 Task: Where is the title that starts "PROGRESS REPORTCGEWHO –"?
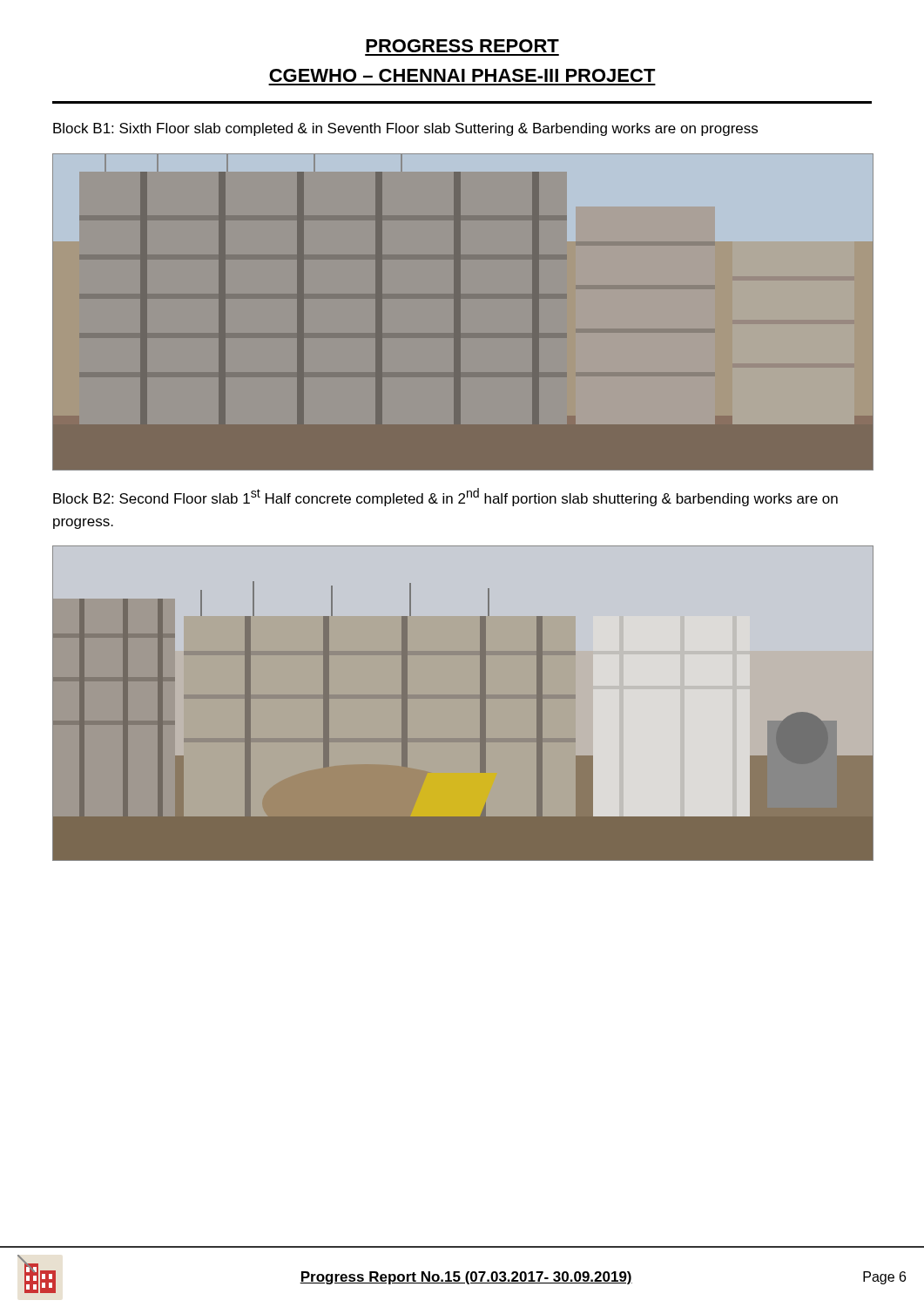click(462, 61)
